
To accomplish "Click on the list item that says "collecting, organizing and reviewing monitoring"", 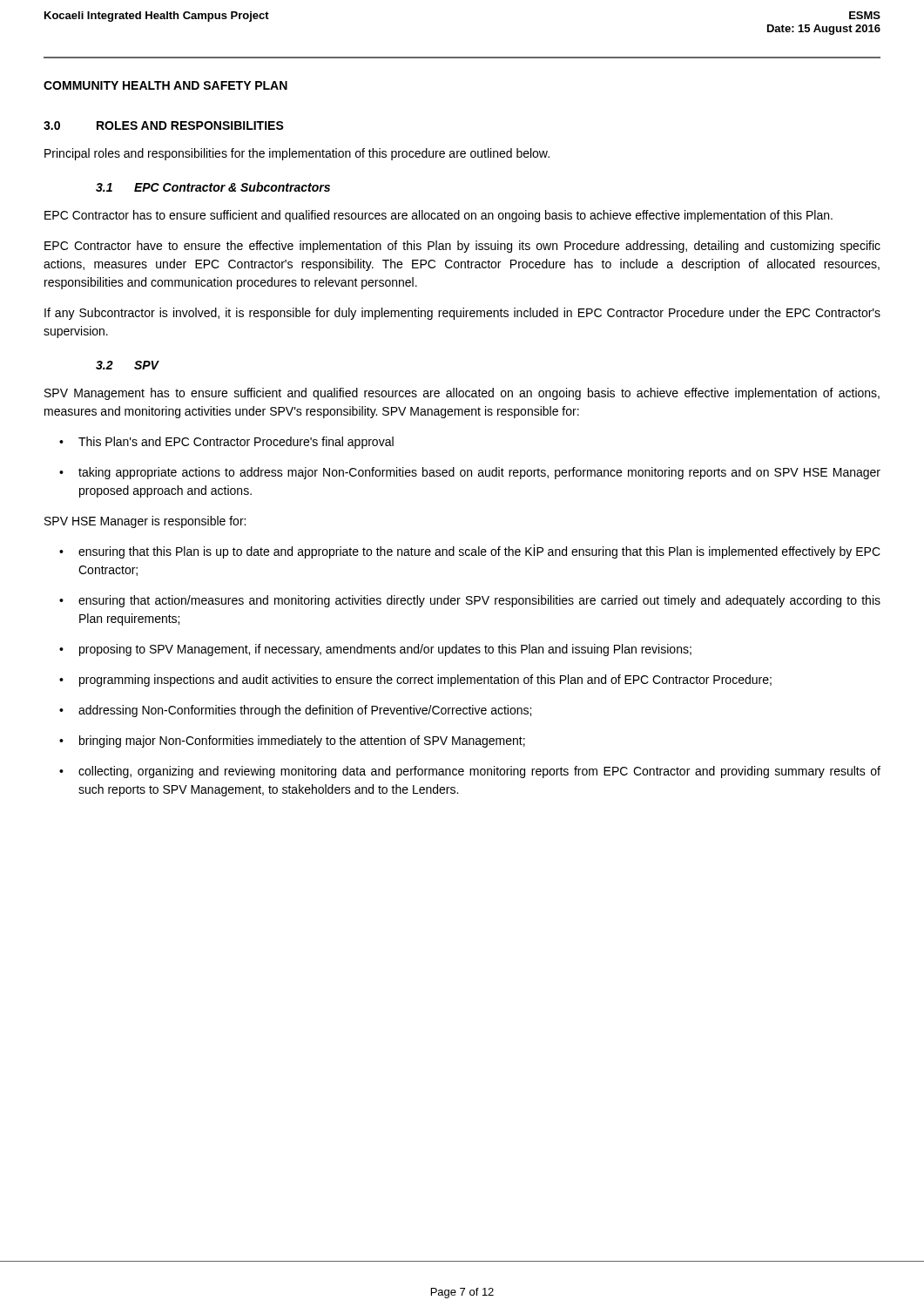I will tap(479, 780).
